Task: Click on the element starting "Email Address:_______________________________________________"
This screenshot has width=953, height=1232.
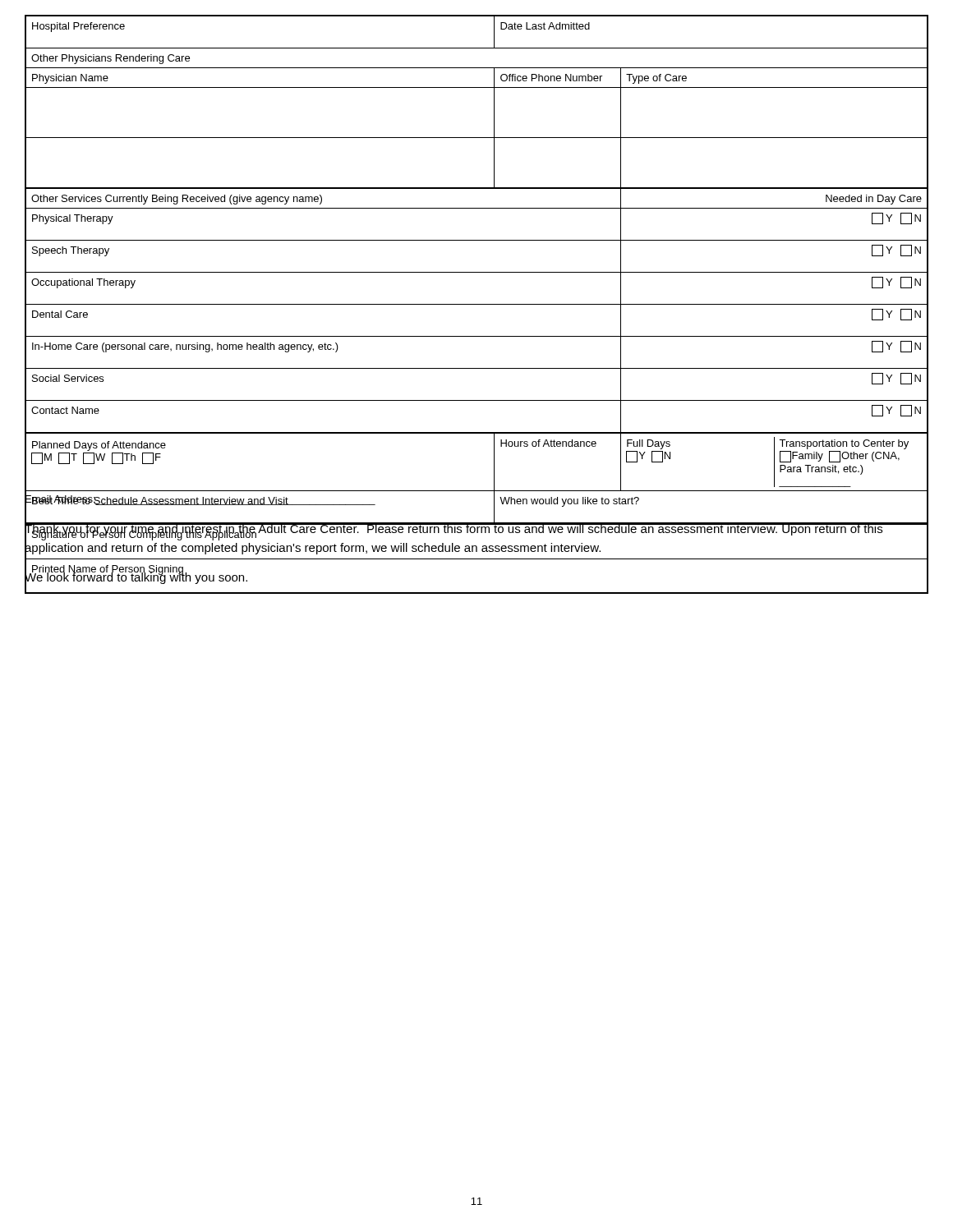Action: 200,499
